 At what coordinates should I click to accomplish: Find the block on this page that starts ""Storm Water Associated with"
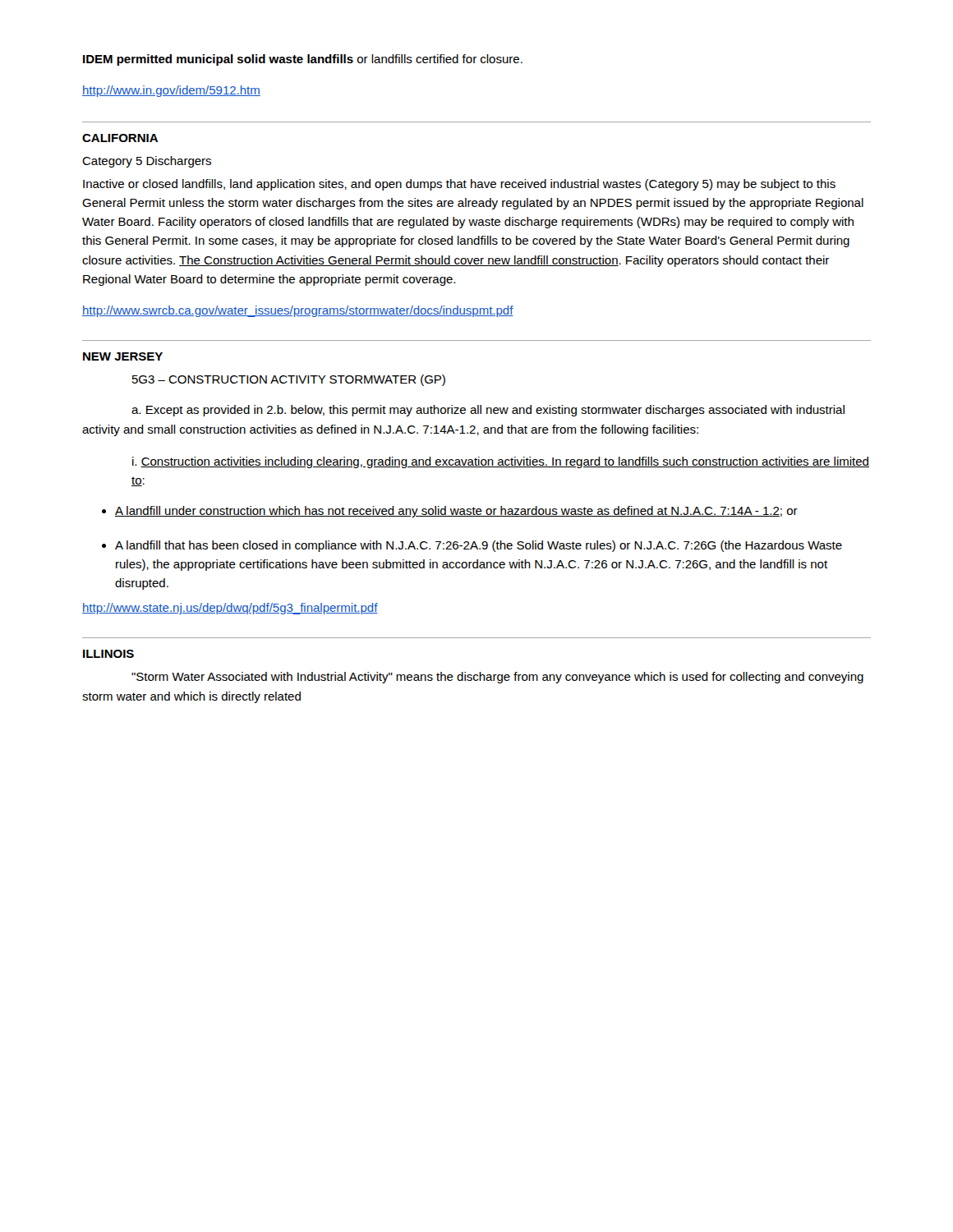473,686
